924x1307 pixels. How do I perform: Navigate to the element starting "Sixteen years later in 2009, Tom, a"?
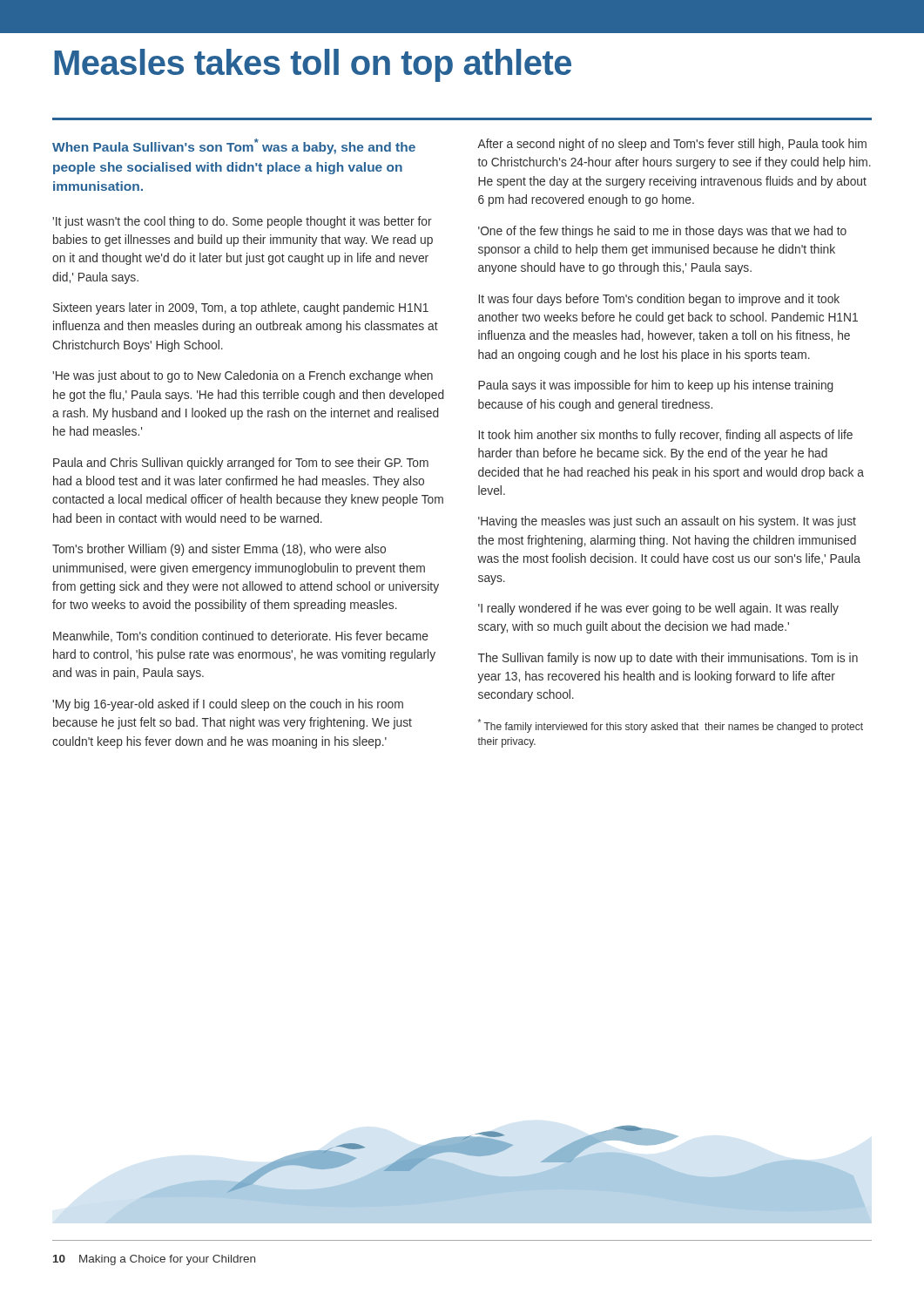click(245, 327)
